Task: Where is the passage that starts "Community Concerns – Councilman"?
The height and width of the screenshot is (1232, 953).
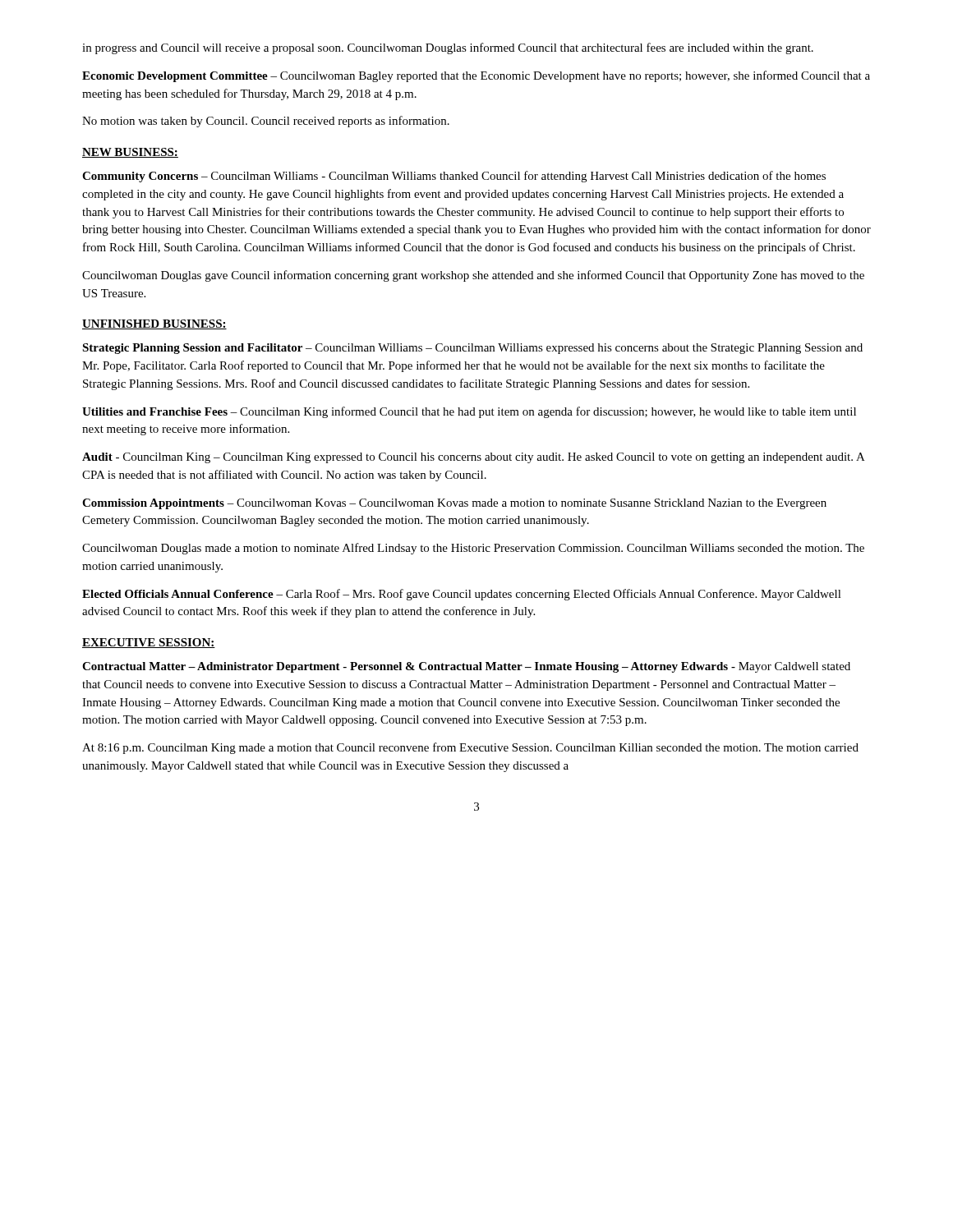Action: 476,211
